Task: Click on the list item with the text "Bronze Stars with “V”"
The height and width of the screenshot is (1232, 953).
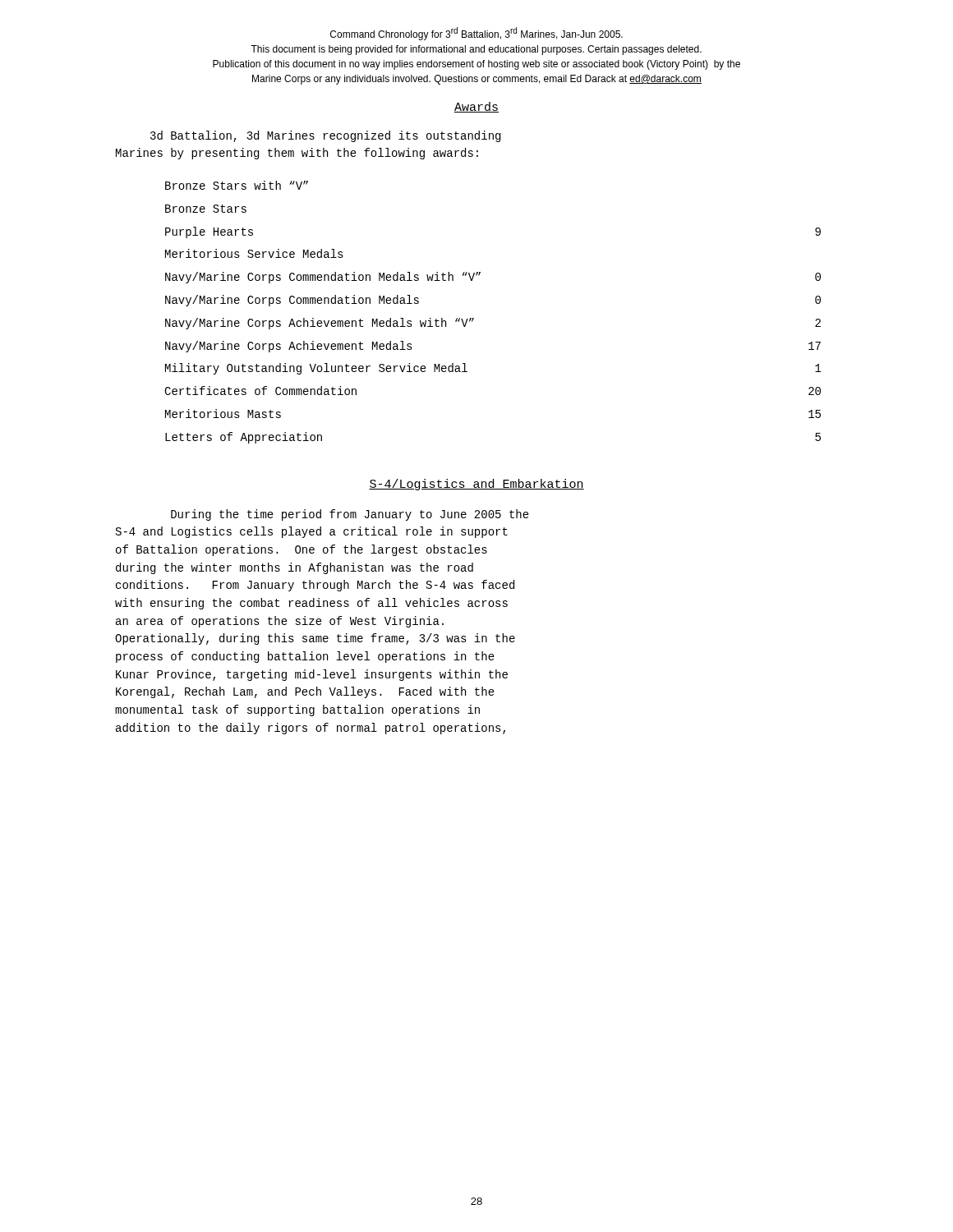Action: pyautogui.click(x=237, y=185)
